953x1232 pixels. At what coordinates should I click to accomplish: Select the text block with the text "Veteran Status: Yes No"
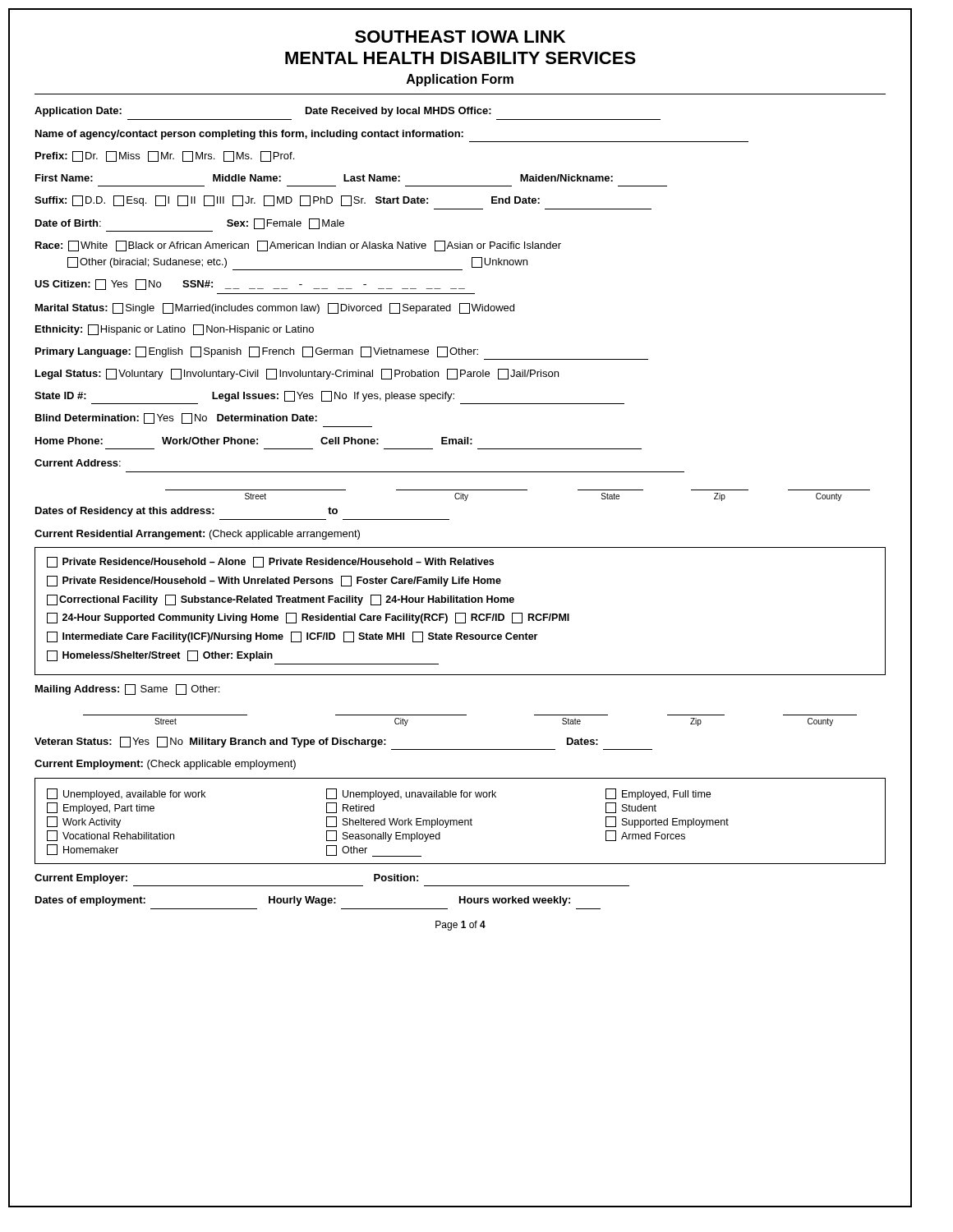pyautogui.click(x=344, y=741)
